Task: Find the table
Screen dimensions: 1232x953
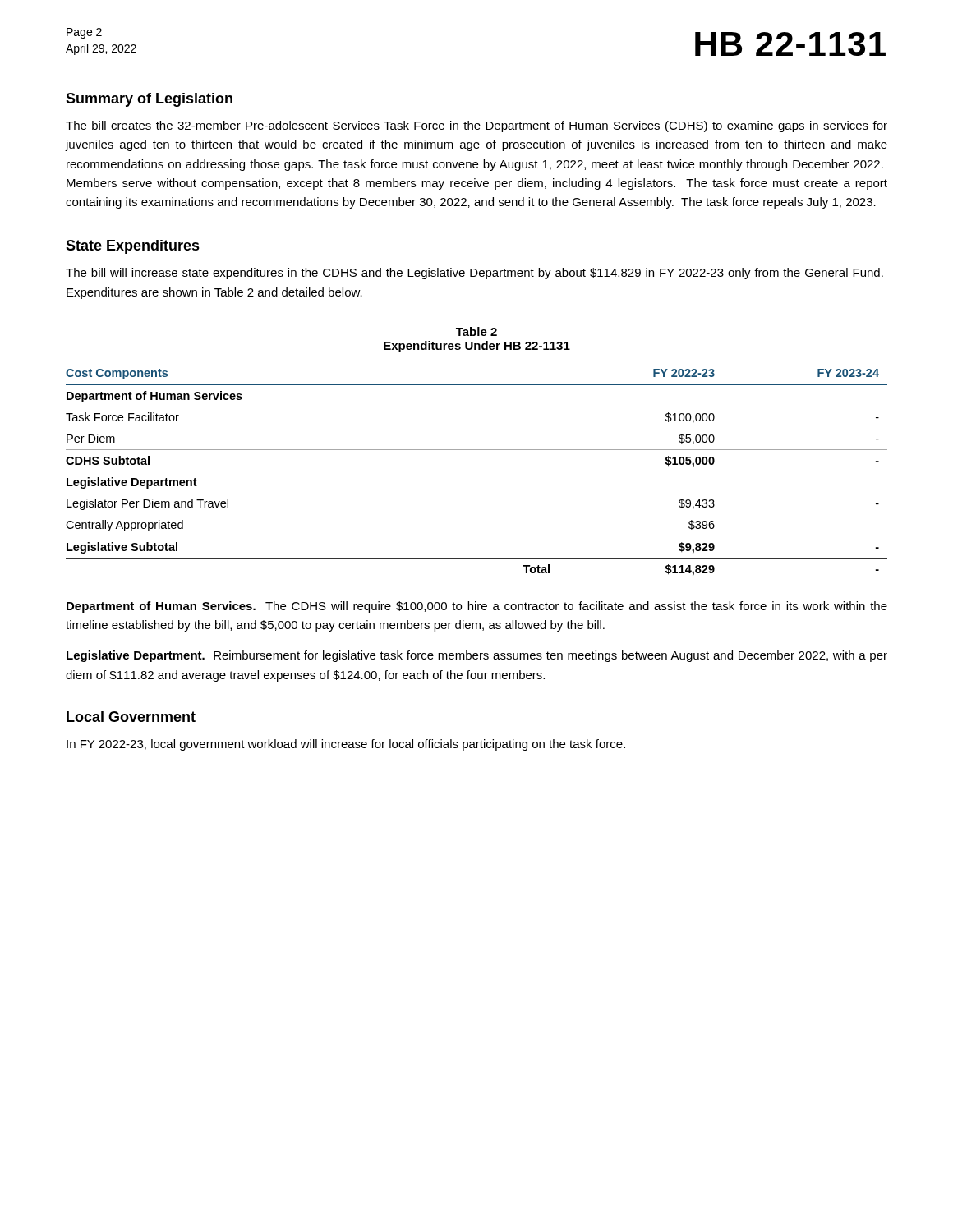Action: pos(476,470)
